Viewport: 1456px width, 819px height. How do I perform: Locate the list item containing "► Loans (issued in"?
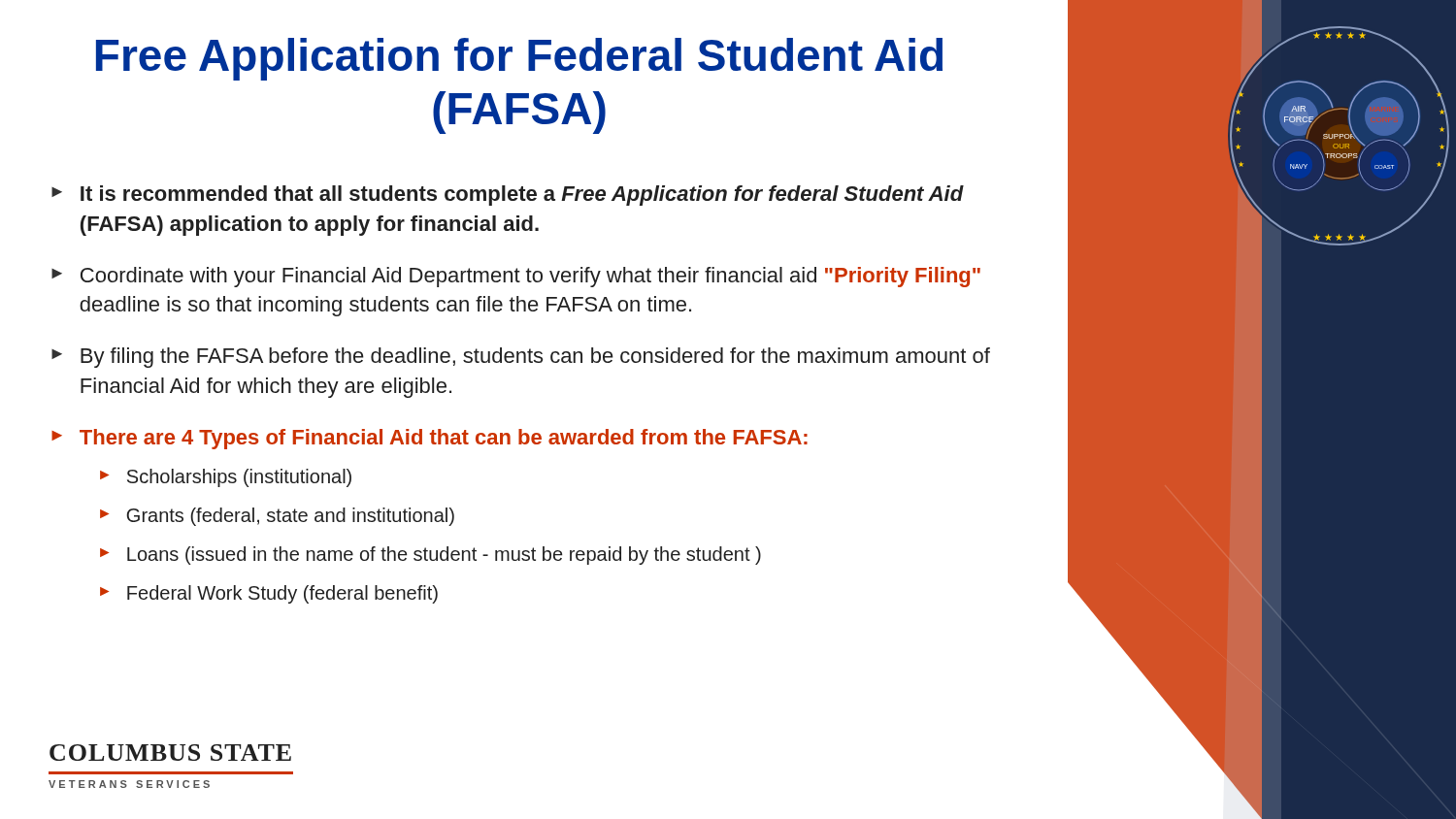(429, 554)
